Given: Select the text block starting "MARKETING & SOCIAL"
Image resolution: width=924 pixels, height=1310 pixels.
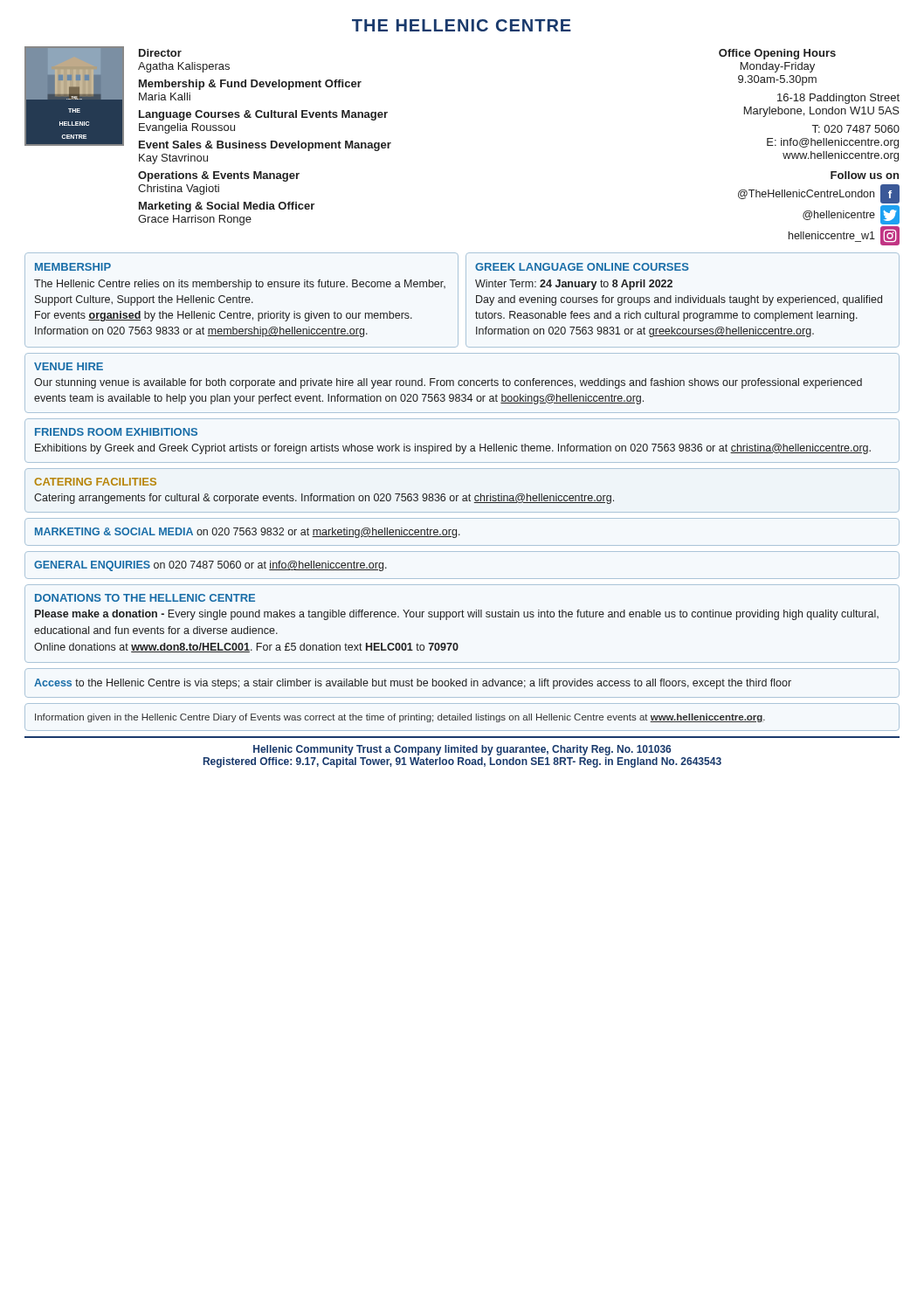Looking at the screenshot, I should 247,532.
